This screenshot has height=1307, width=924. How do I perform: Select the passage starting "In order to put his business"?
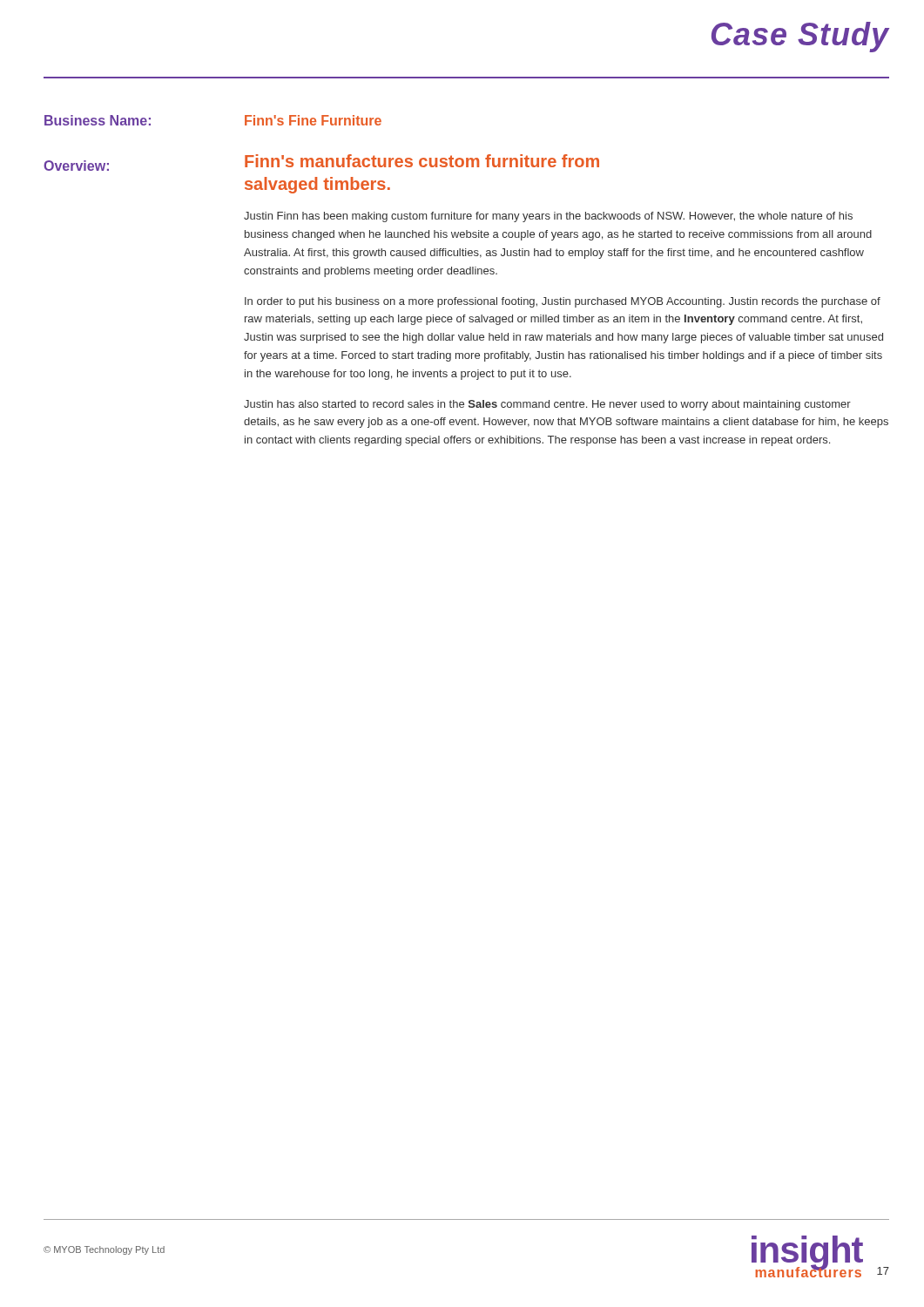[564, 337]
